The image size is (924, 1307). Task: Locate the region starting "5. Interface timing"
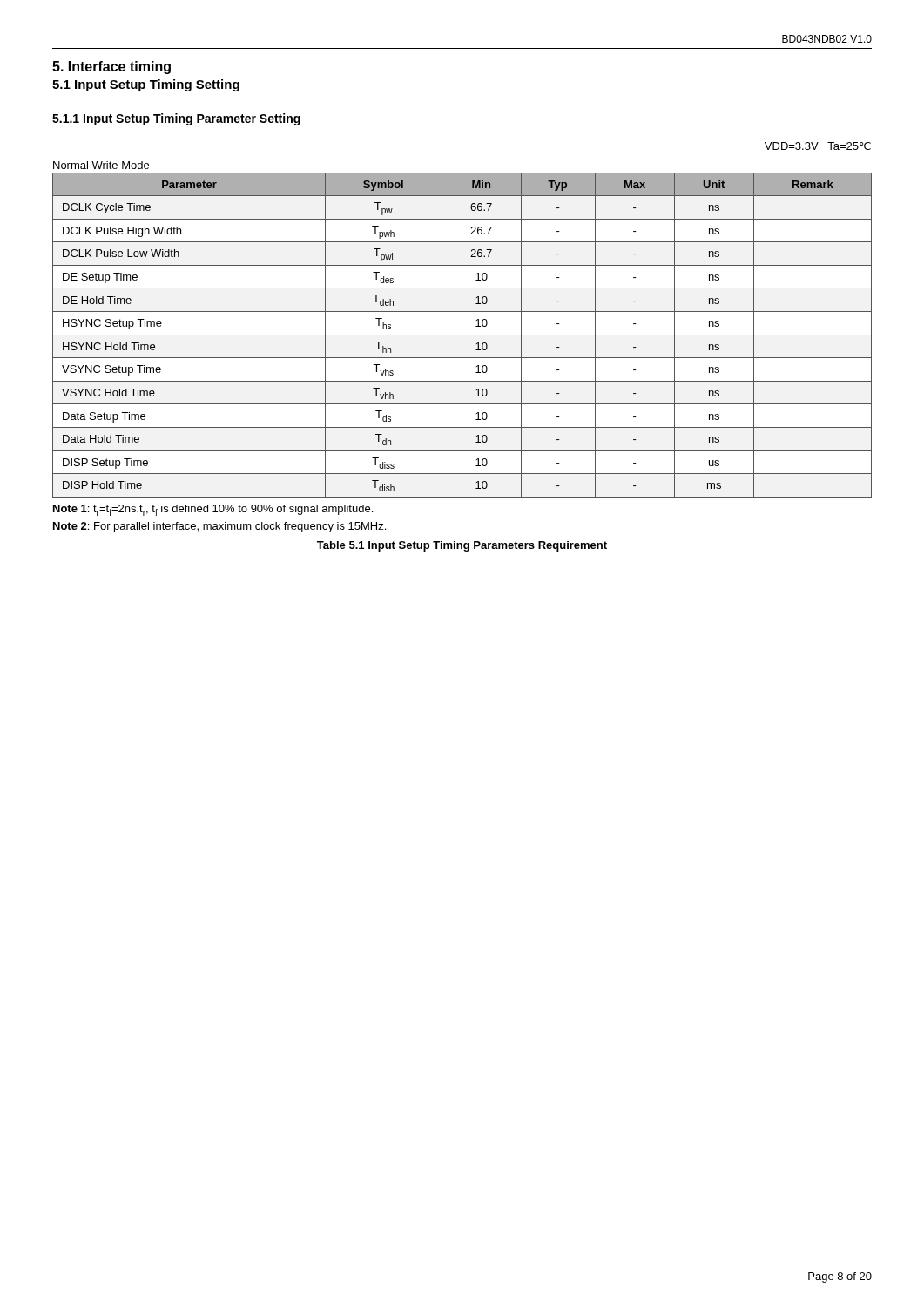(x=146, y=75)
